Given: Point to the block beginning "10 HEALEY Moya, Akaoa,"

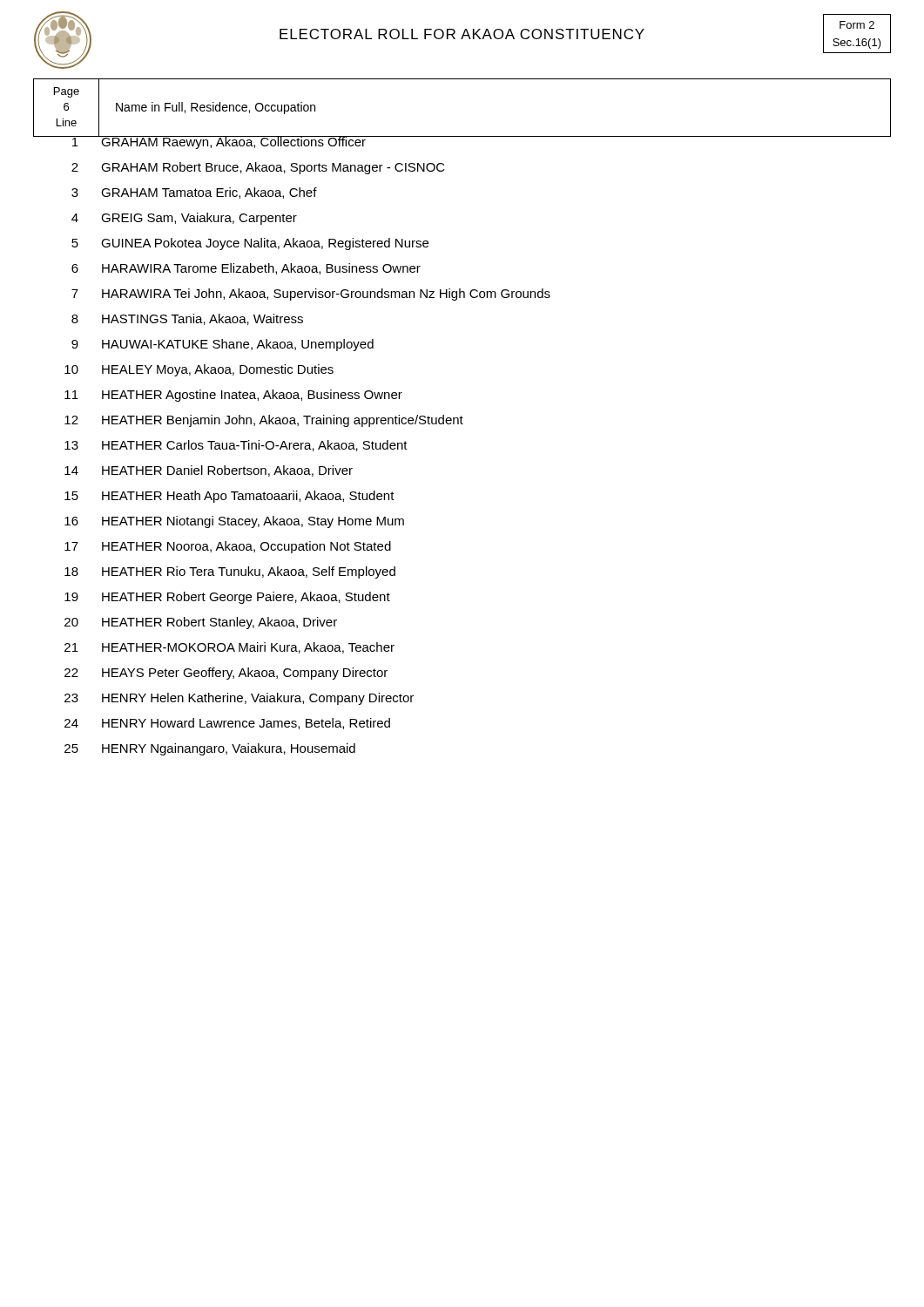Looking at the screenshot, I should (199, 370).
